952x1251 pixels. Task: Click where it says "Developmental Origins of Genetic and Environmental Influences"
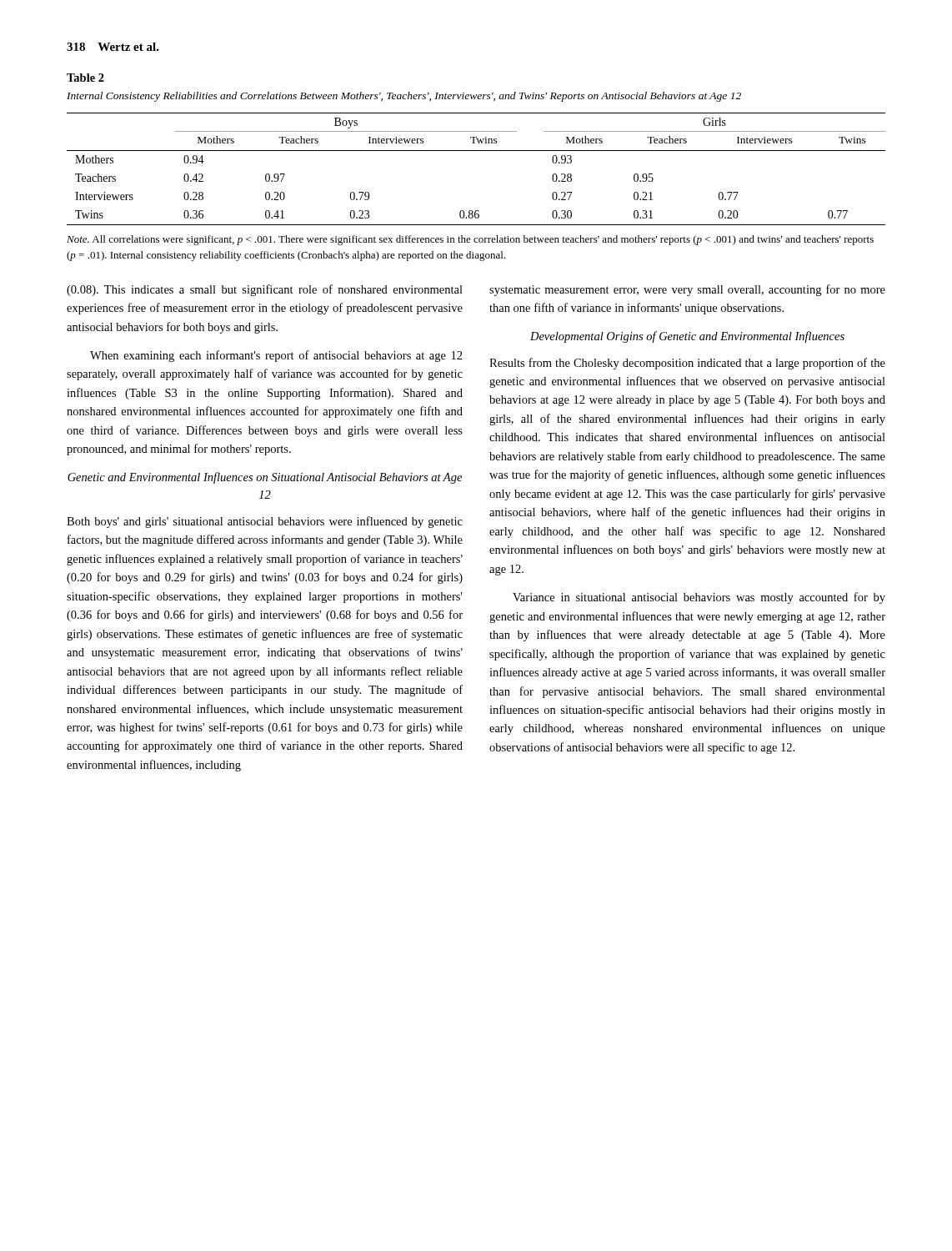[x=687, y=336]
